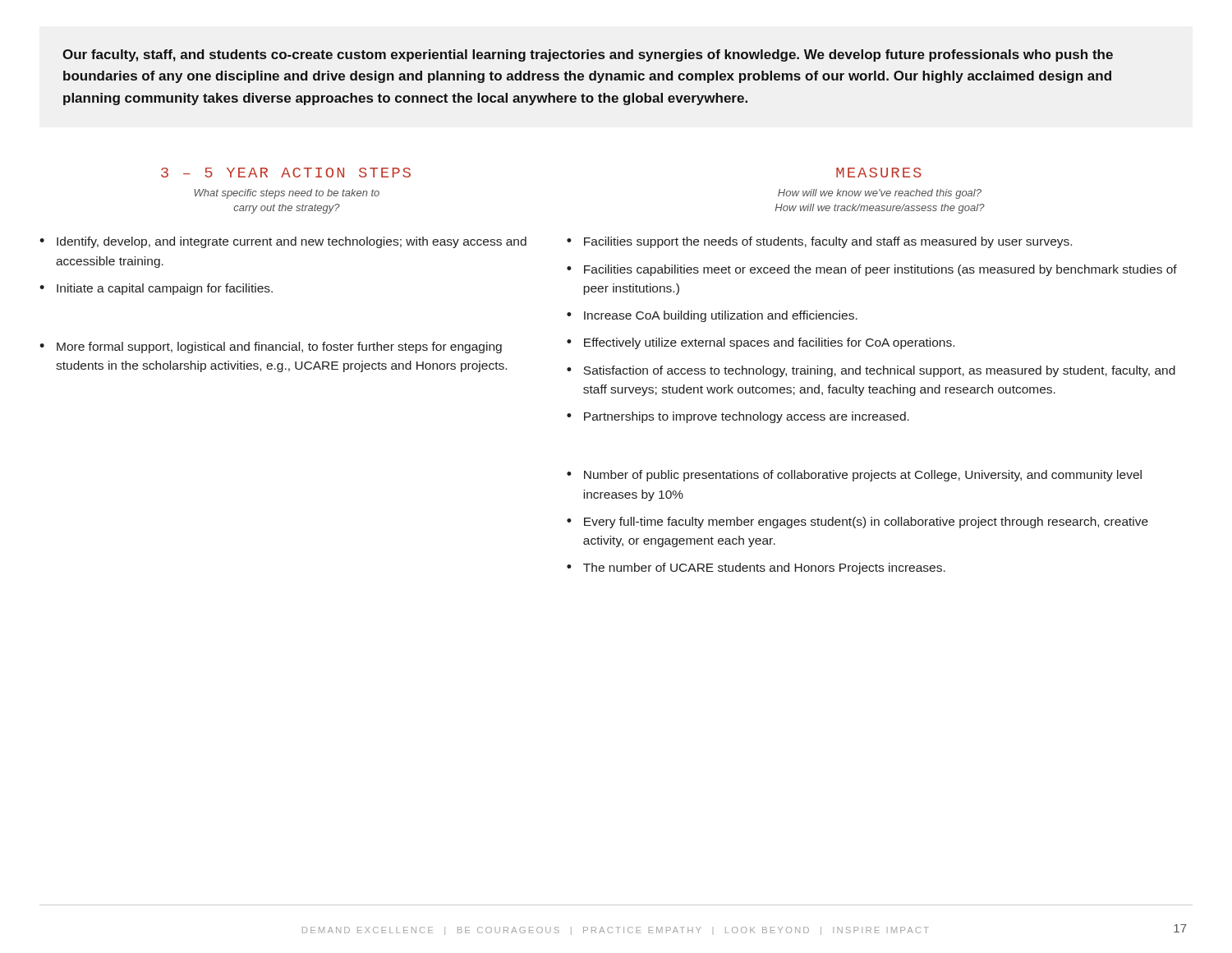The height and width of the screenshot is (953, 1232).
Task: Point to the text starting "Satisfaction of access to technology, training, and"
Action: coord(879,379)
